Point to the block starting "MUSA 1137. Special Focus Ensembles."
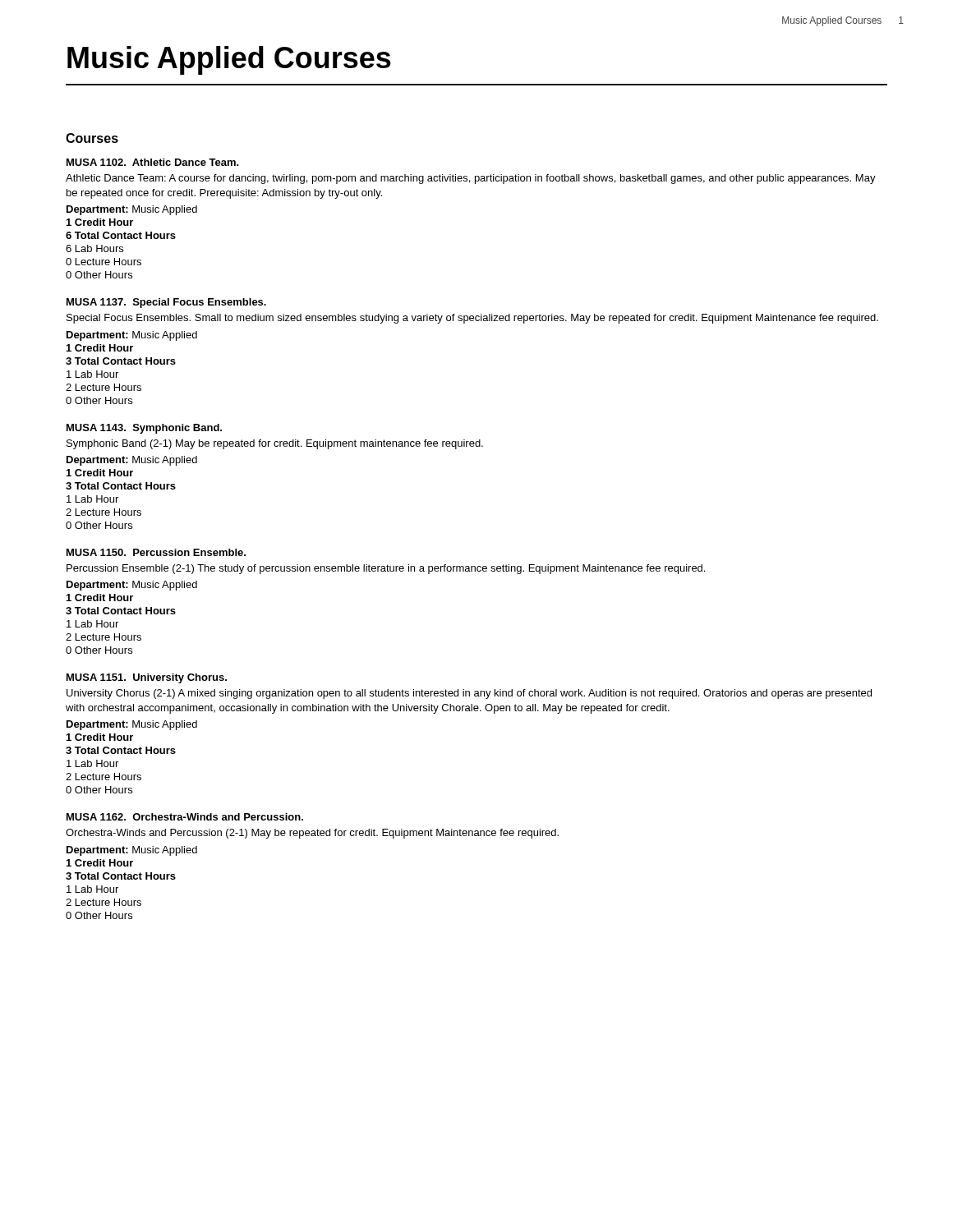Viewport: 953px width, 1232px height. (166, 303)
